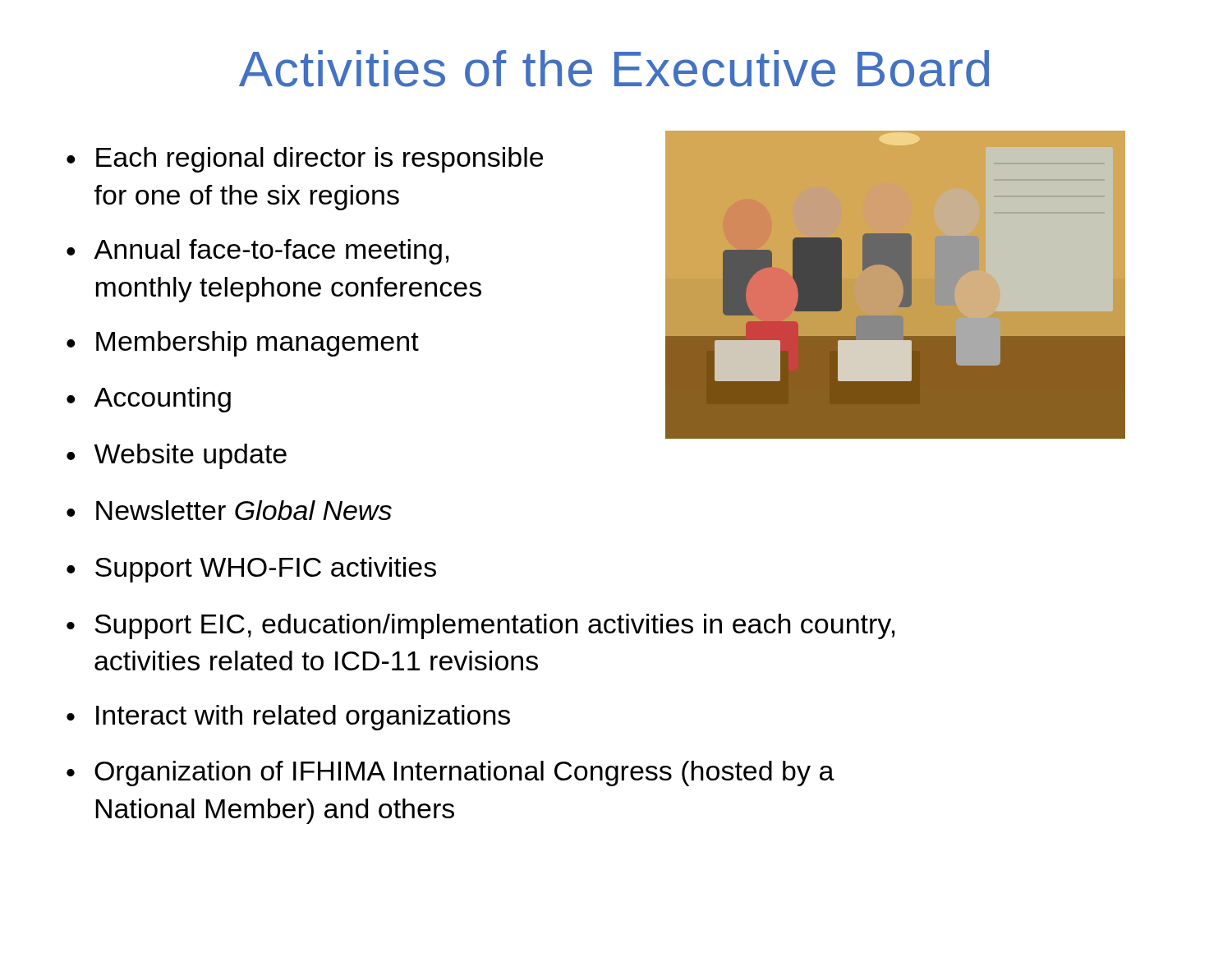This screenshot has height=953, width=1232.
Task: Click on the text block starting "• Support EIC,"
Action: pos(481,643)
